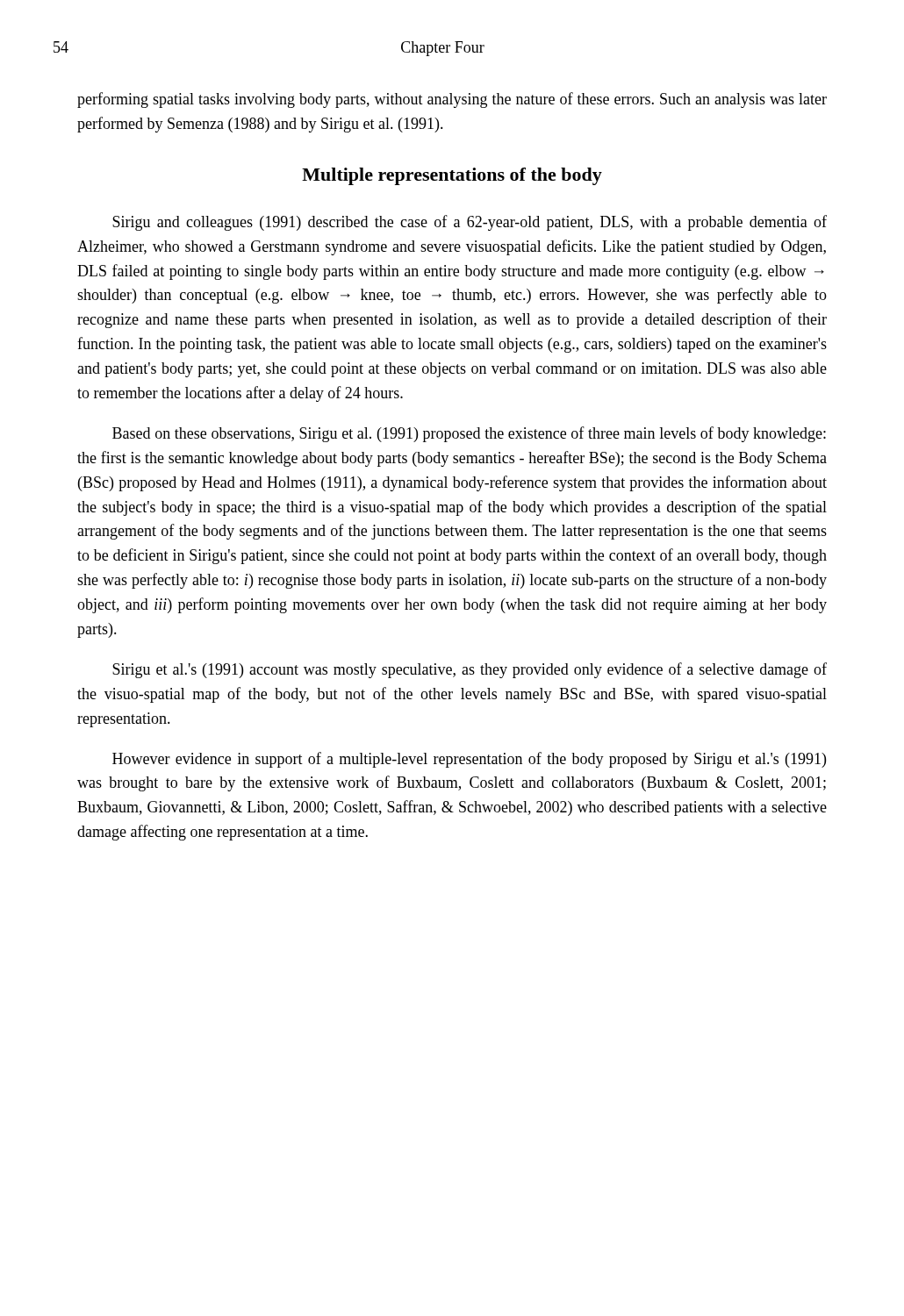The width and height of the screenshot is (904, 1316).
Task: Find the passage starting "However evidence in support of"
Action: tap(452, 795)
